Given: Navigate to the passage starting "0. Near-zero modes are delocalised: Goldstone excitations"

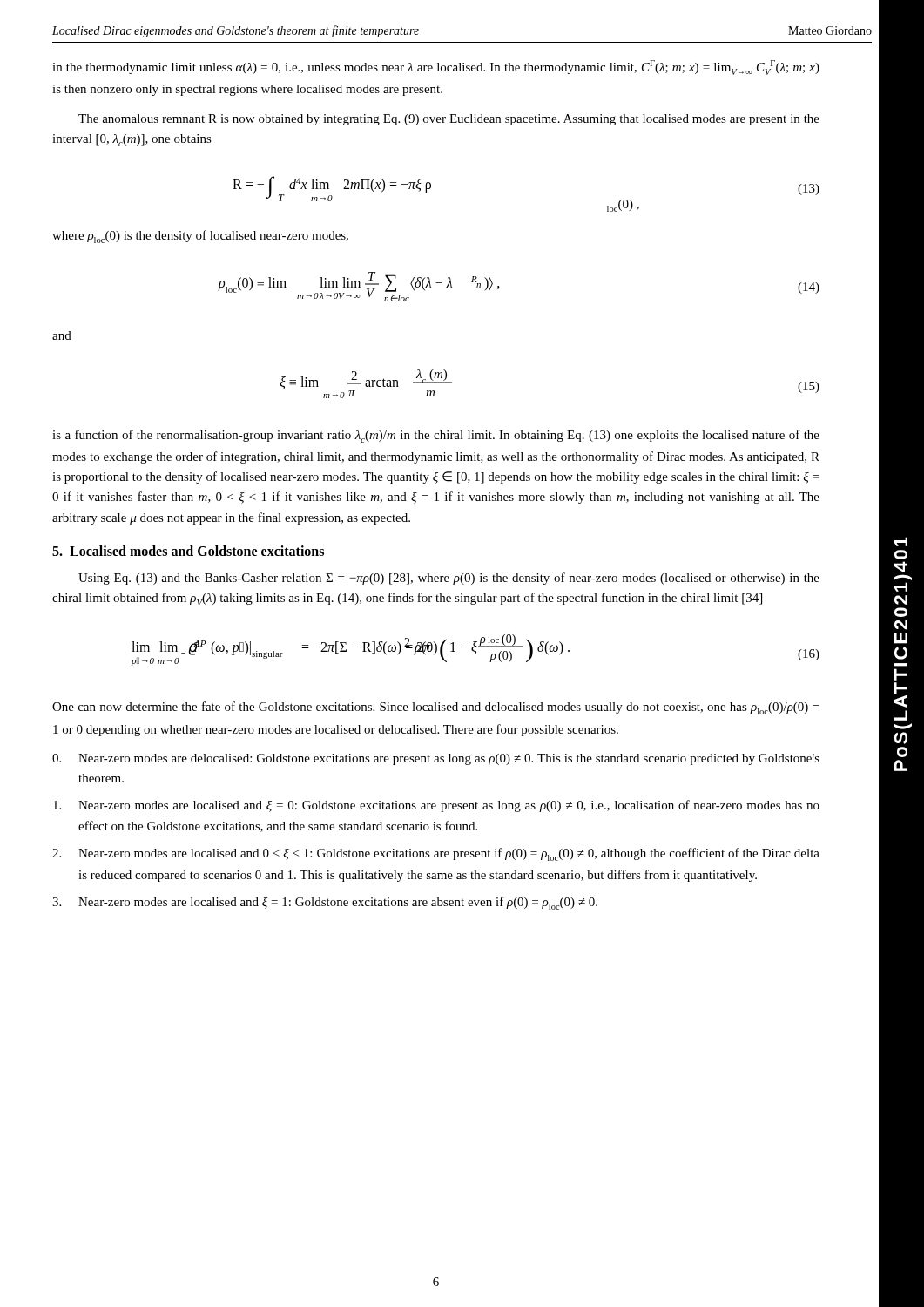Looking at the screenshot, I should pos(436,769).
